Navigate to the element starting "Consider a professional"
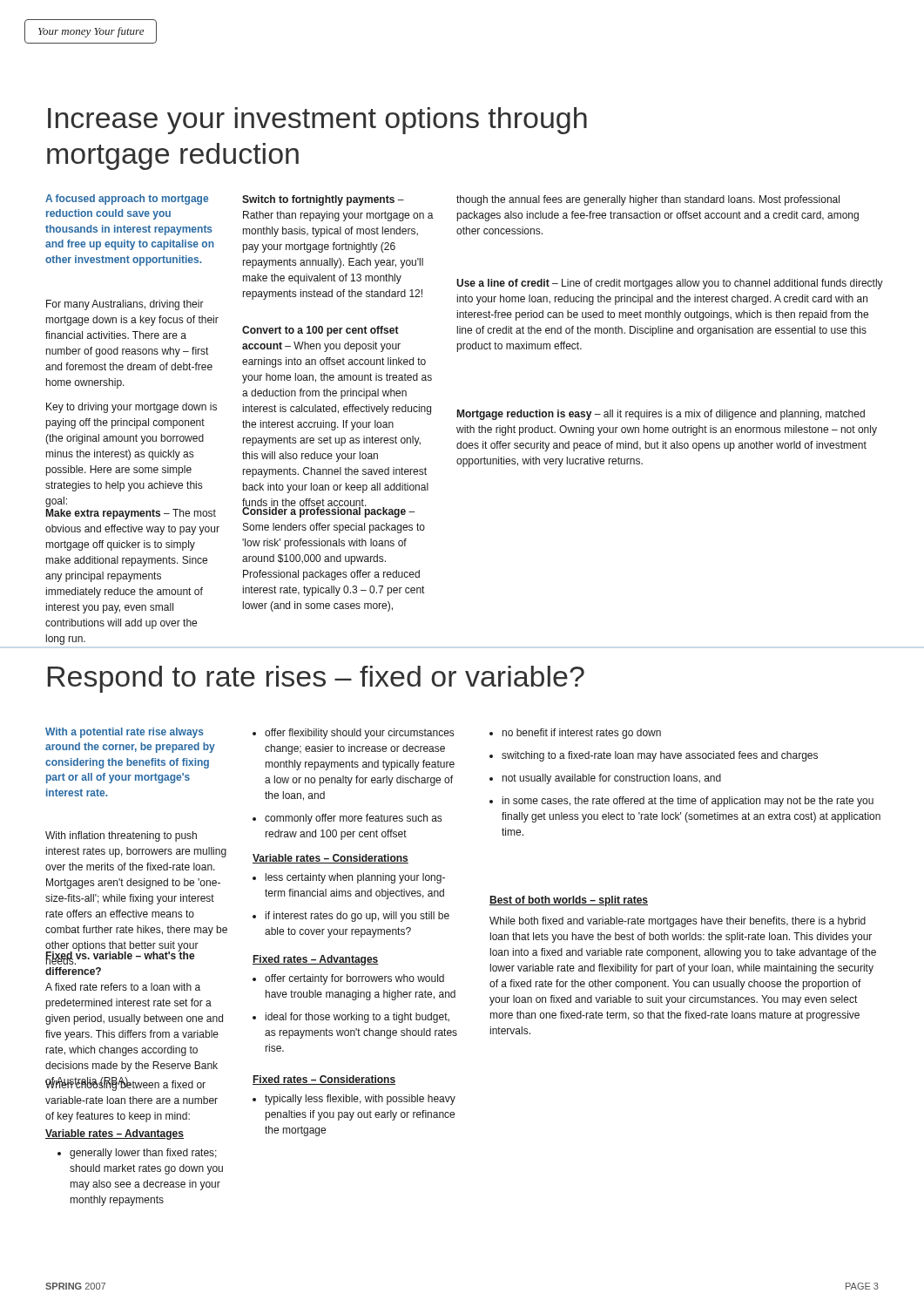Screen dimensions: 1307x924 click(334, 559)
